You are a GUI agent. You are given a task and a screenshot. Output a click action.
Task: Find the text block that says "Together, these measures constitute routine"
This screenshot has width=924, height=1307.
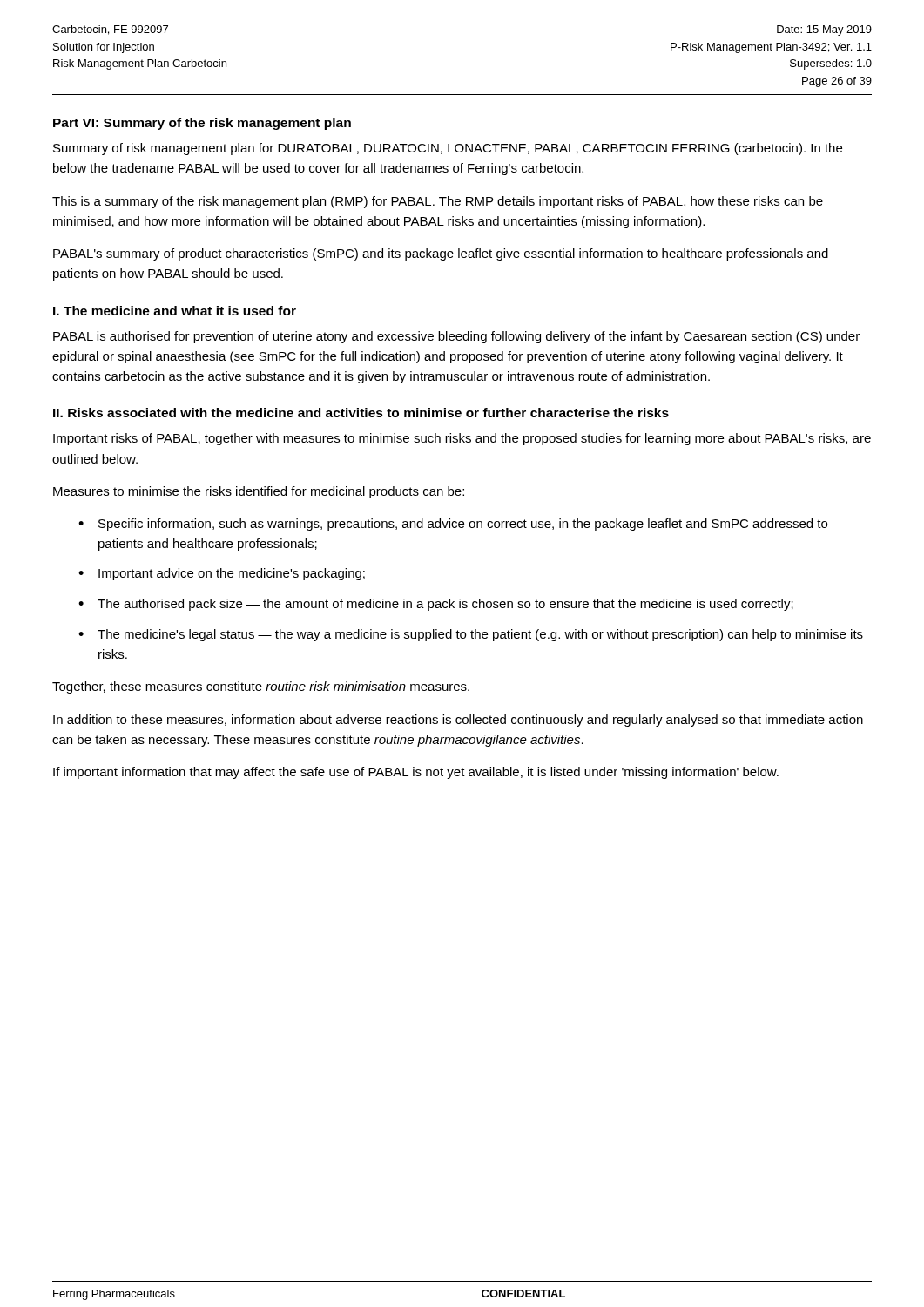point(261,687)
